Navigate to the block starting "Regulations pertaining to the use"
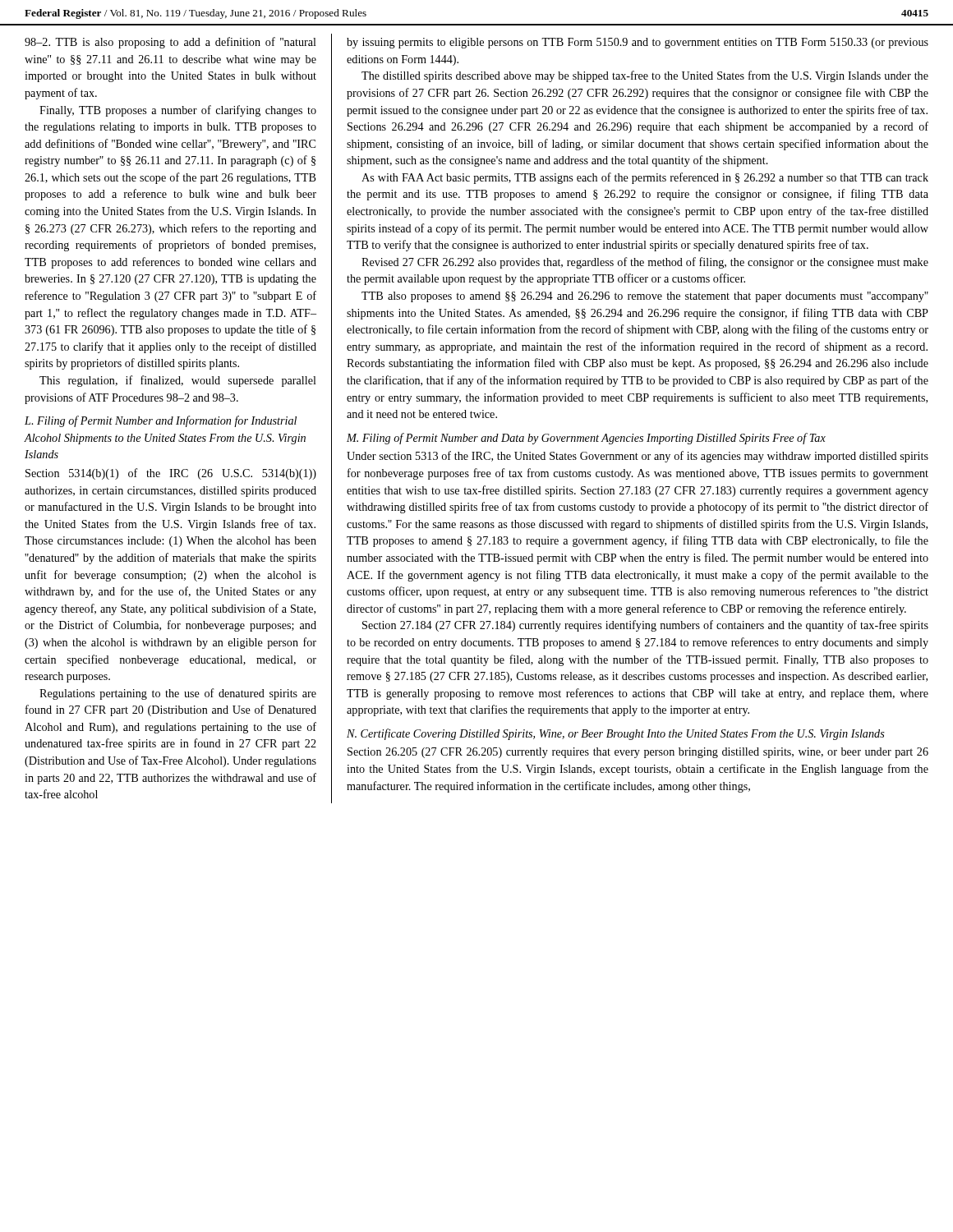 [x=170, y=744]
